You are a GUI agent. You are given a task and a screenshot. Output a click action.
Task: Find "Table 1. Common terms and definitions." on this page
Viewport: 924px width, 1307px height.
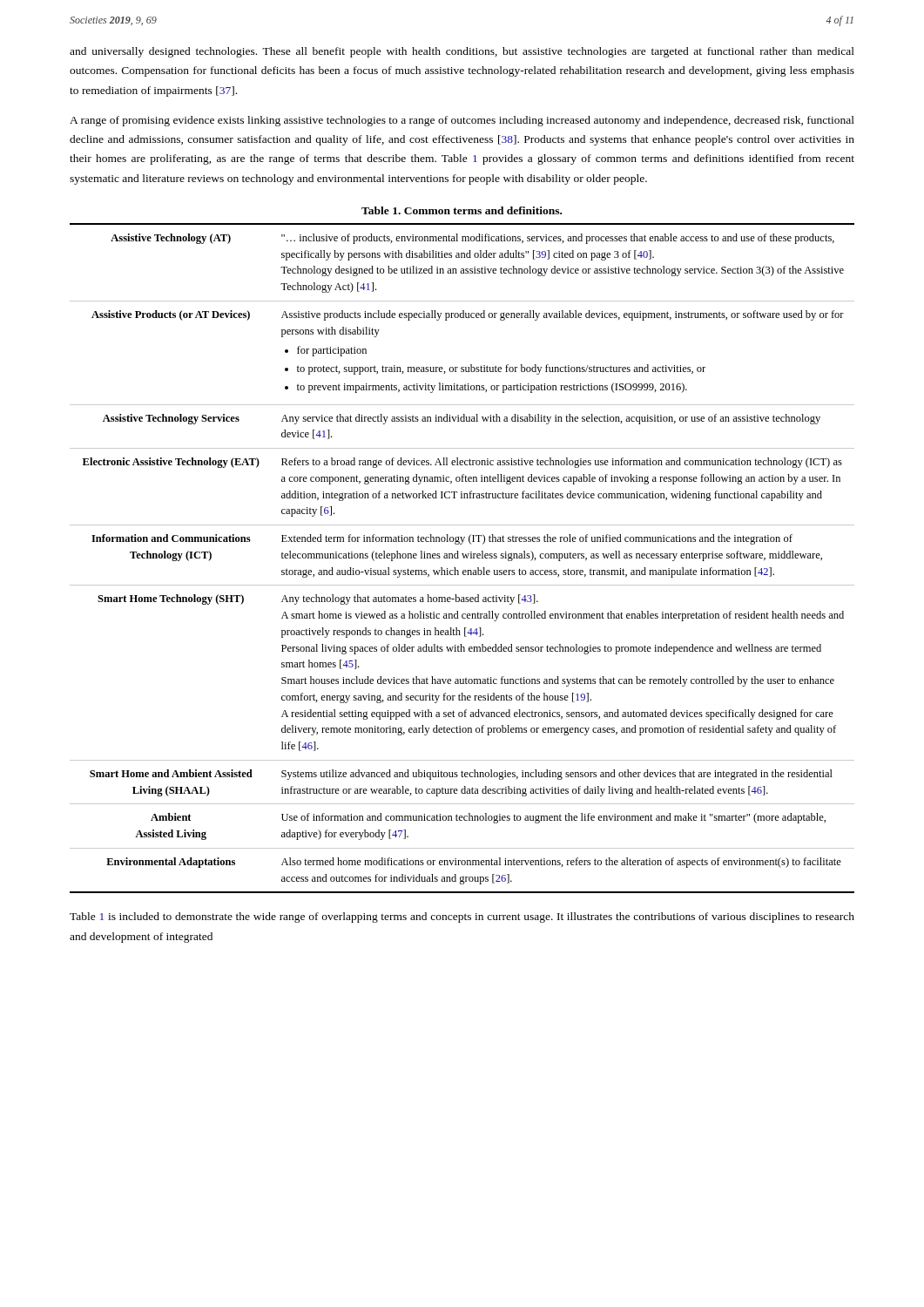(x=462, y=210)
